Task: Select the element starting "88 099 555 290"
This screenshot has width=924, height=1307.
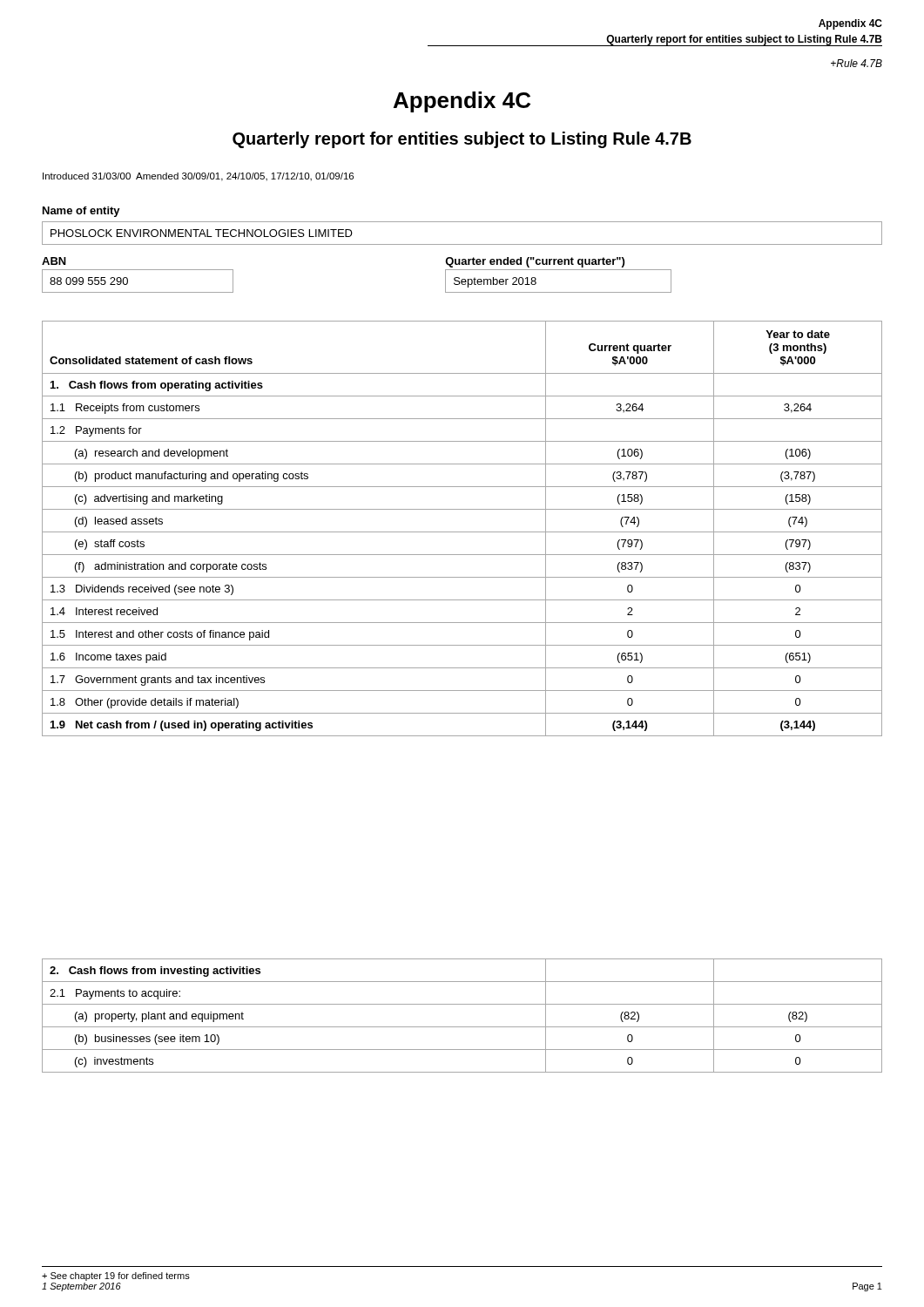Action: pos(89,281)
